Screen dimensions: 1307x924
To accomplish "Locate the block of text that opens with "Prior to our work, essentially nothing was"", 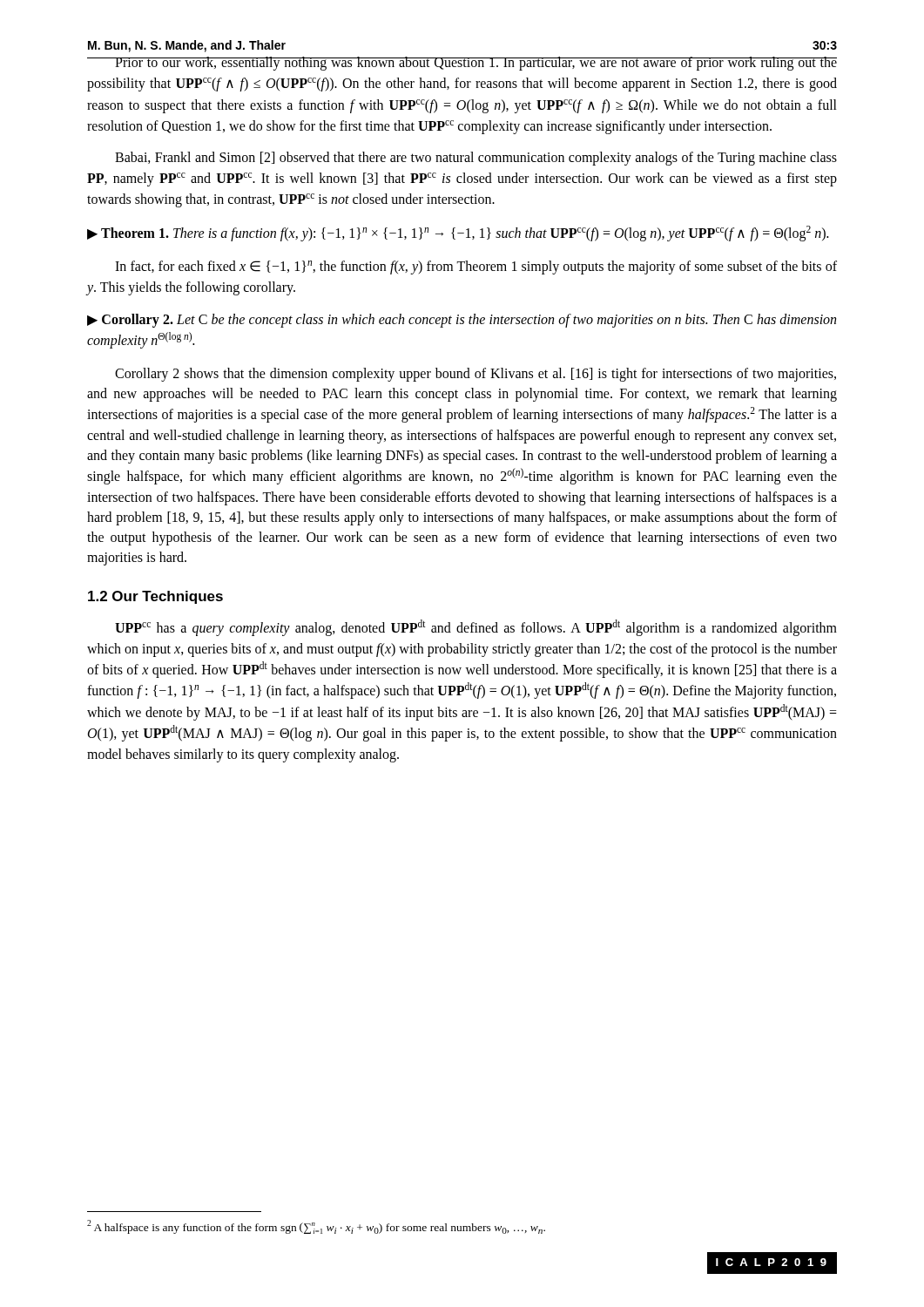I will (x=462, y=94).
